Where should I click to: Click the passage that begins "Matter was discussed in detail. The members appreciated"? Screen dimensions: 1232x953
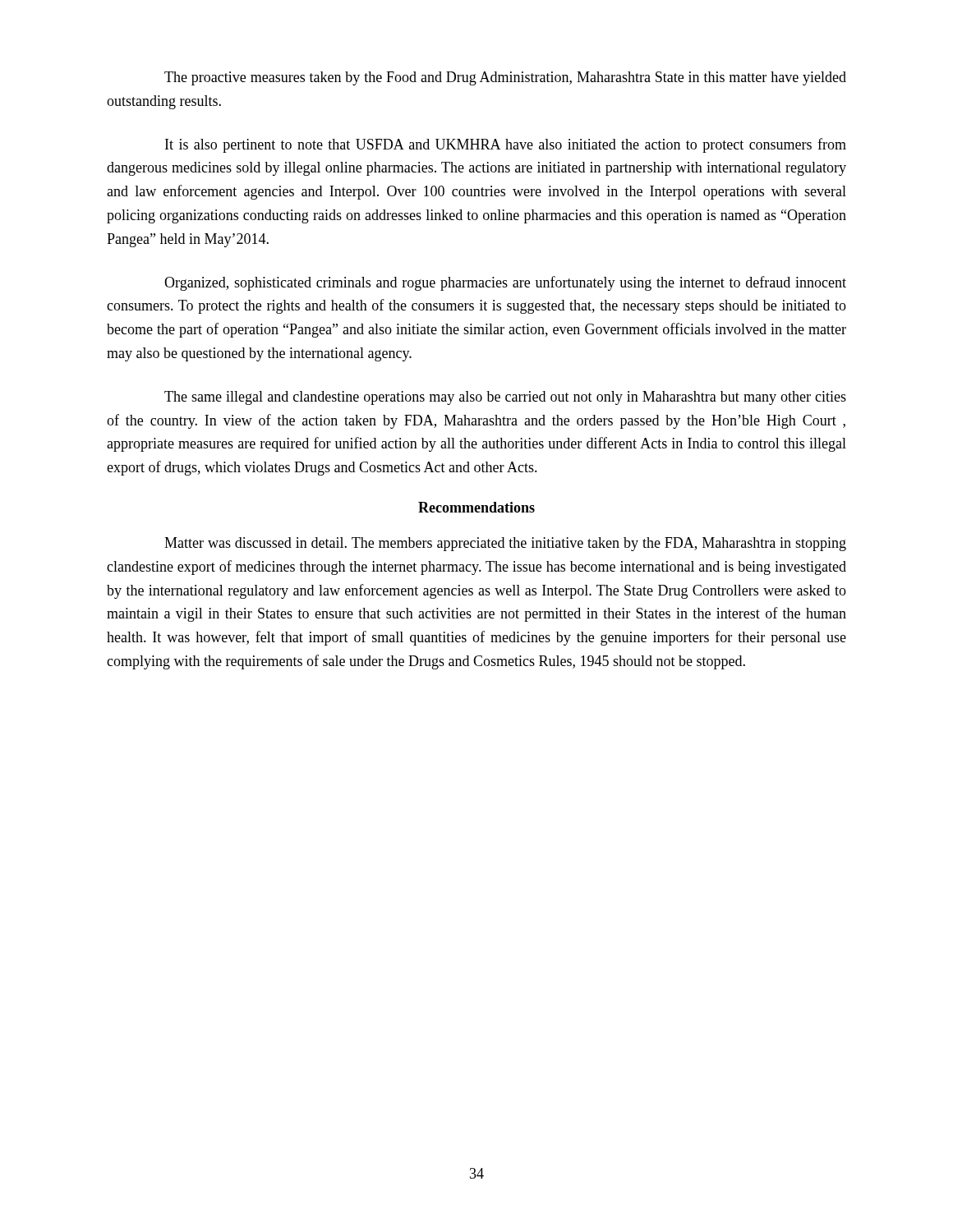476,602
